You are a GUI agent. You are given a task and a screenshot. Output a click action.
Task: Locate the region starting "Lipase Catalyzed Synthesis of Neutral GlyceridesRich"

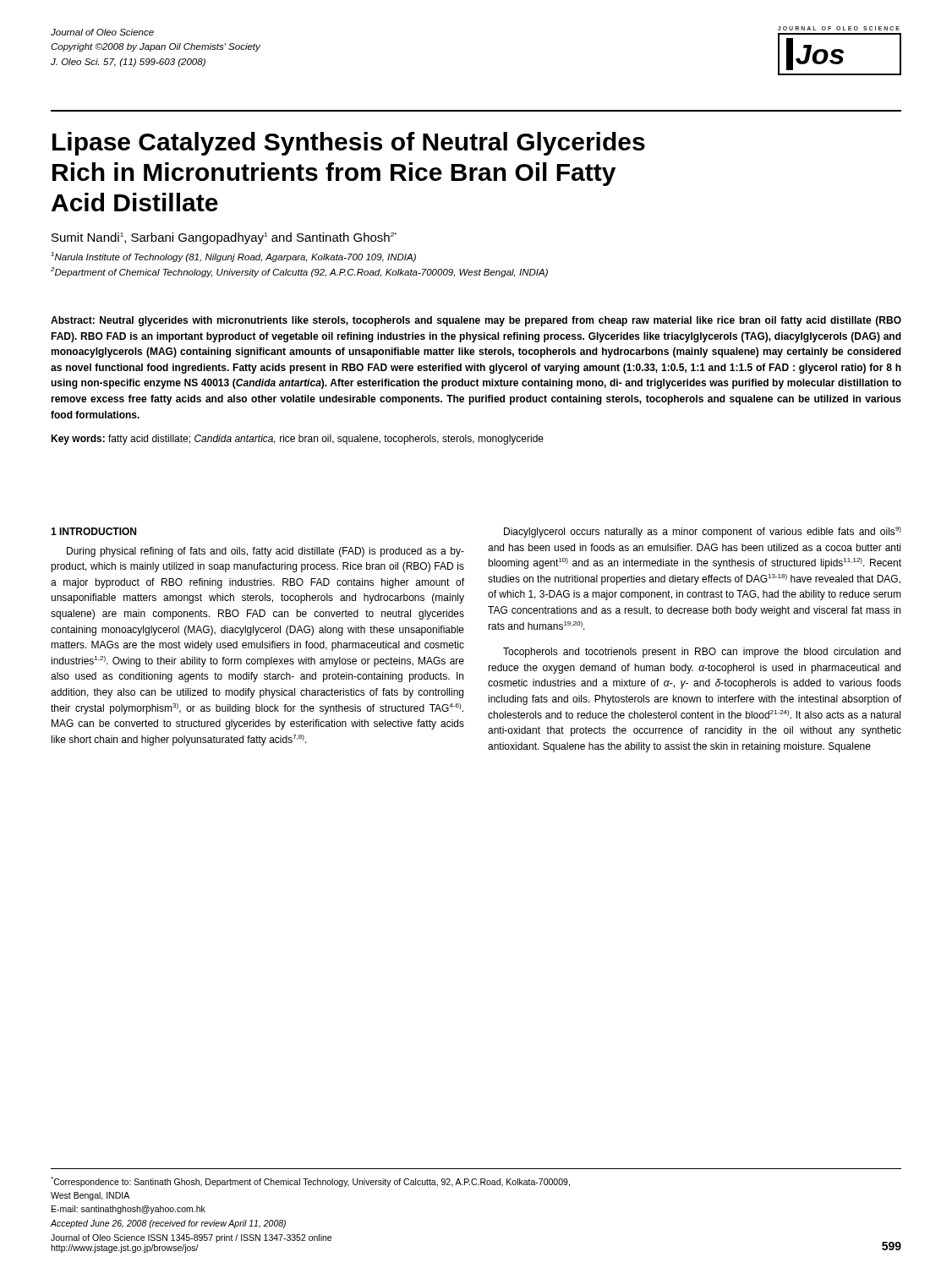(x=476, y=172)
